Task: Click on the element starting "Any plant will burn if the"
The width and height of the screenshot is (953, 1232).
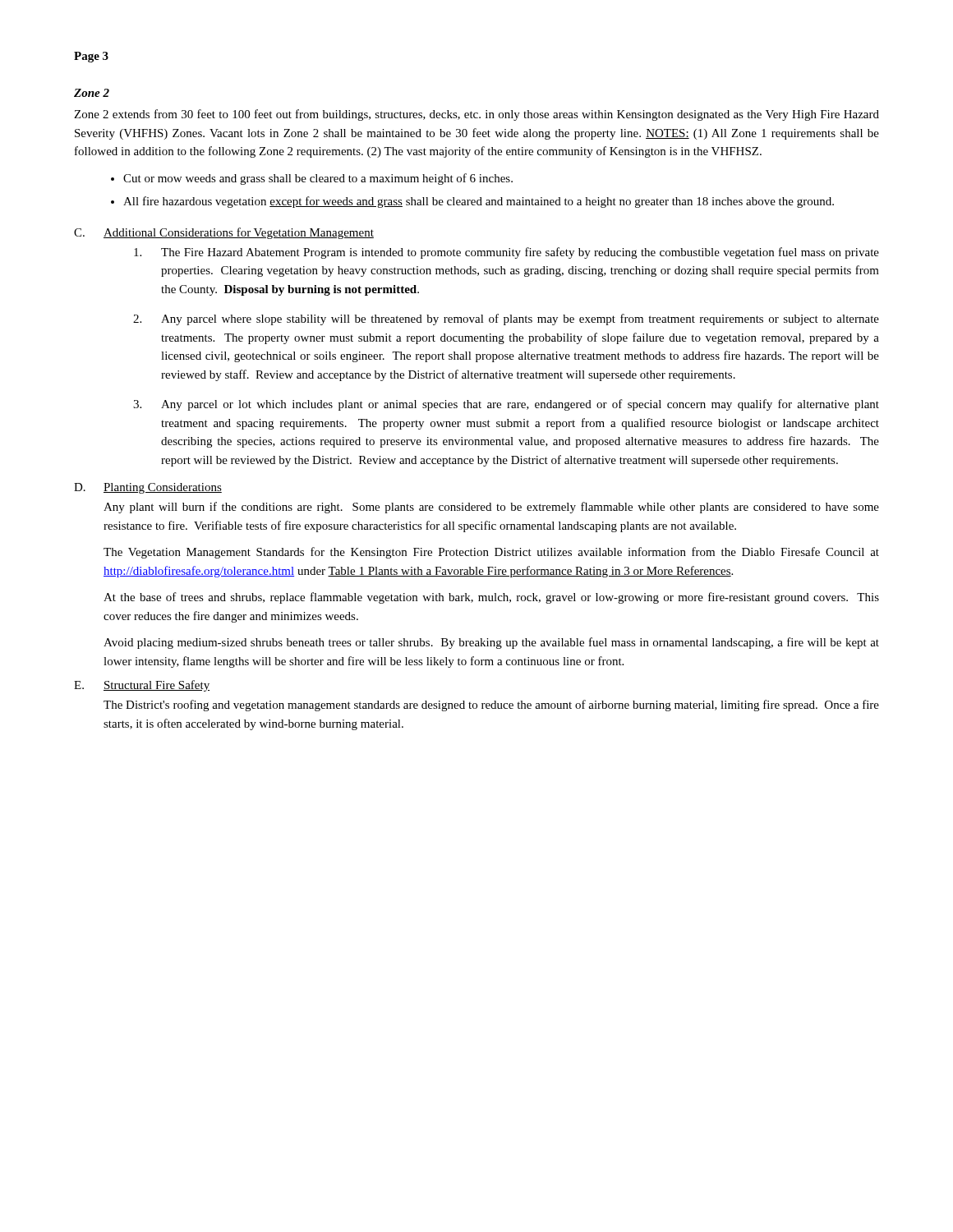Action: pyautogui.click(x=491, y=516)
